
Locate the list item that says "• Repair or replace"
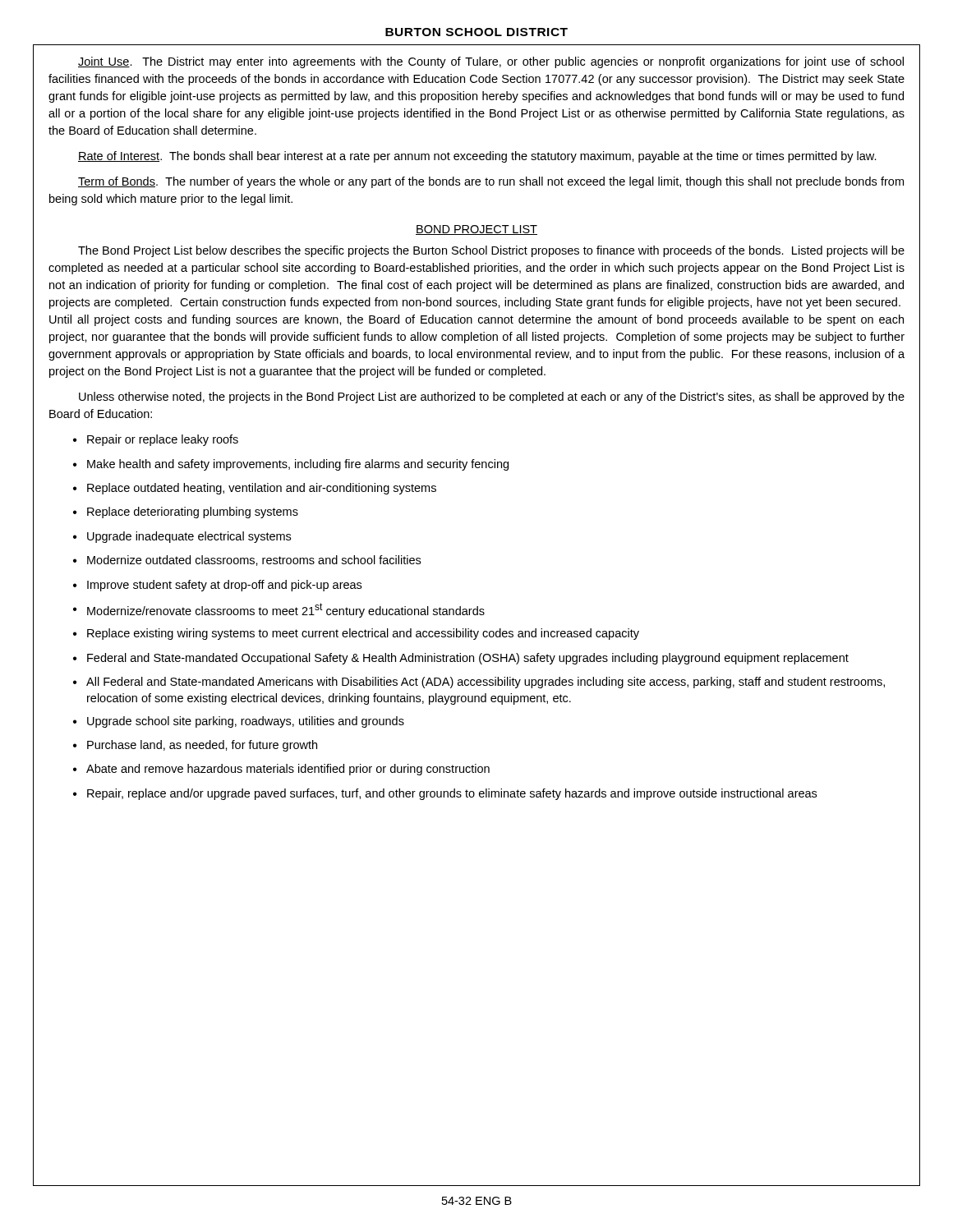[156, 440]
